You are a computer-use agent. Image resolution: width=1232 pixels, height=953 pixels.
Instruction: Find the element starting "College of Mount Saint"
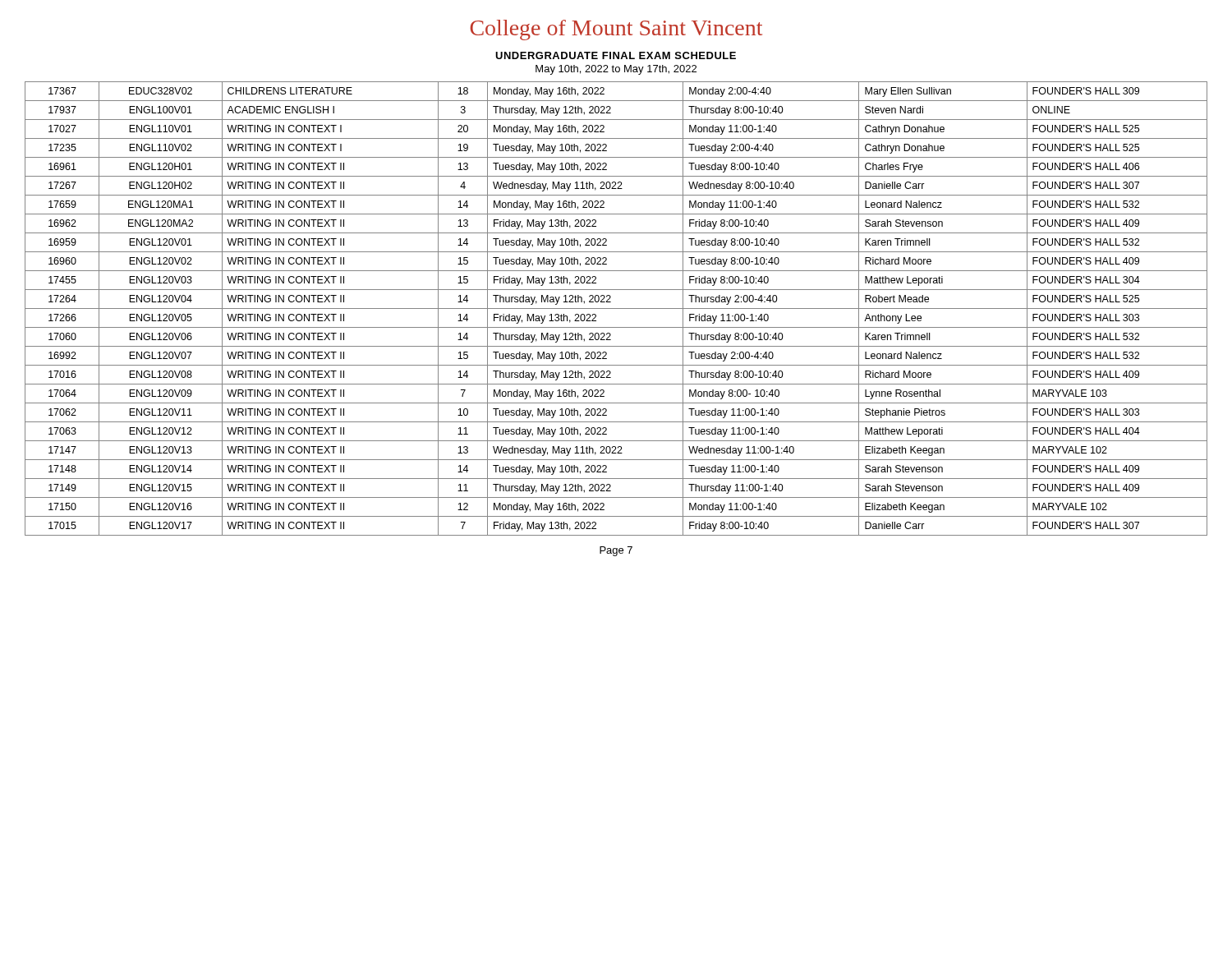point(616,28)
